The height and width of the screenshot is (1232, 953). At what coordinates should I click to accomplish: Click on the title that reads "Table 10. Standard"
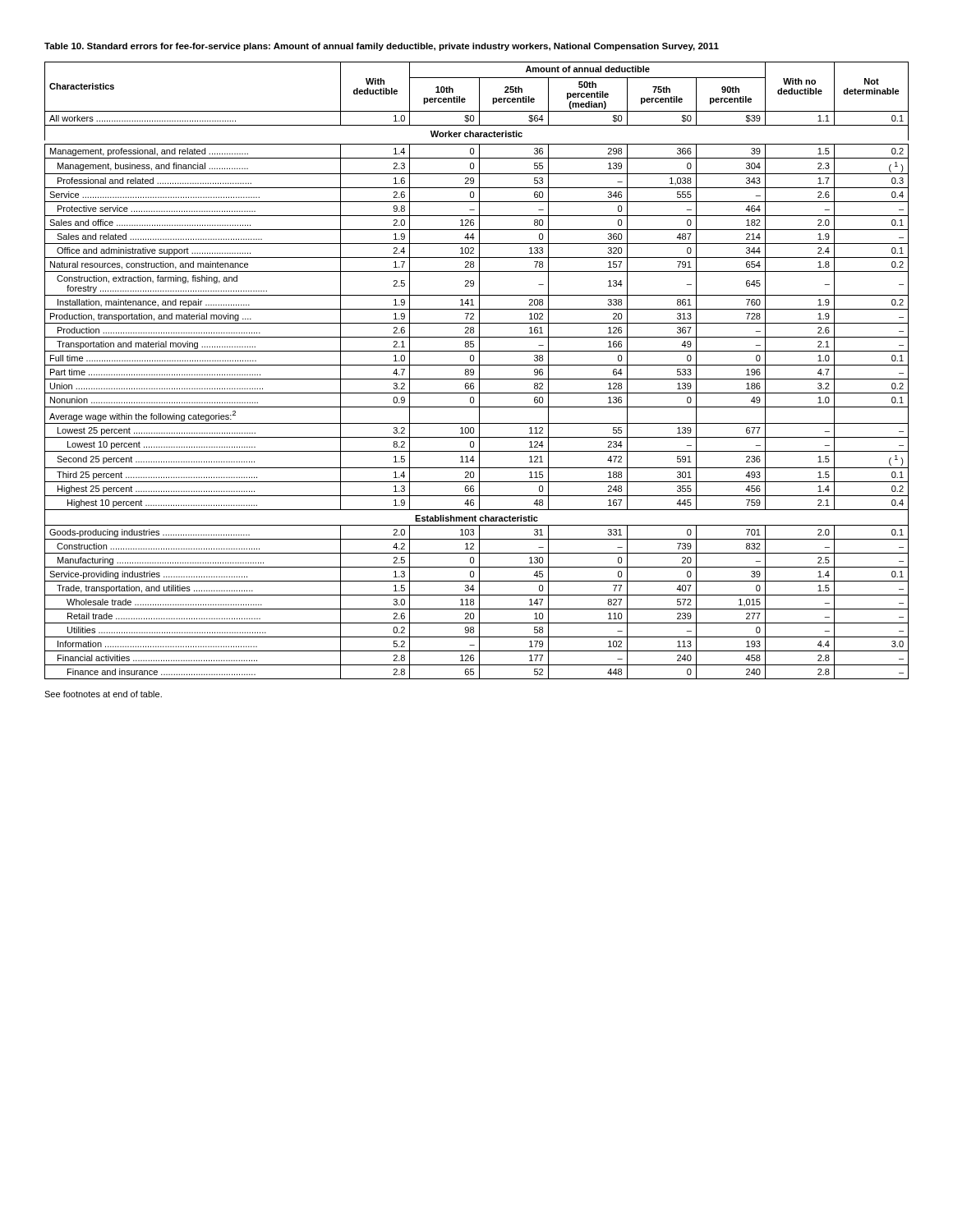click(x=382, y=46)
